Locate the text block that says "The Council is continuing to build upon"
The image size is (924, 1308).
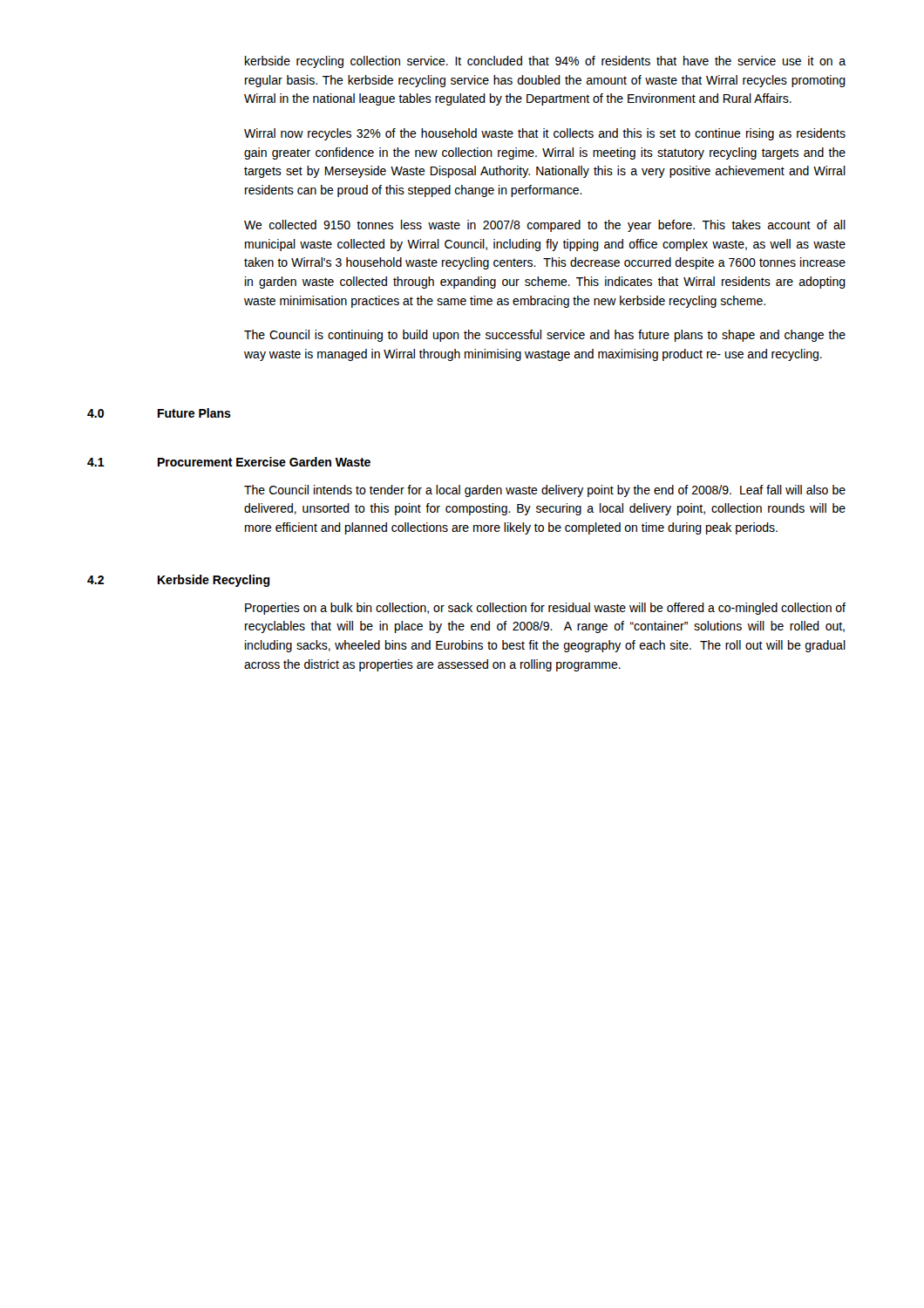tap(545, 345)
